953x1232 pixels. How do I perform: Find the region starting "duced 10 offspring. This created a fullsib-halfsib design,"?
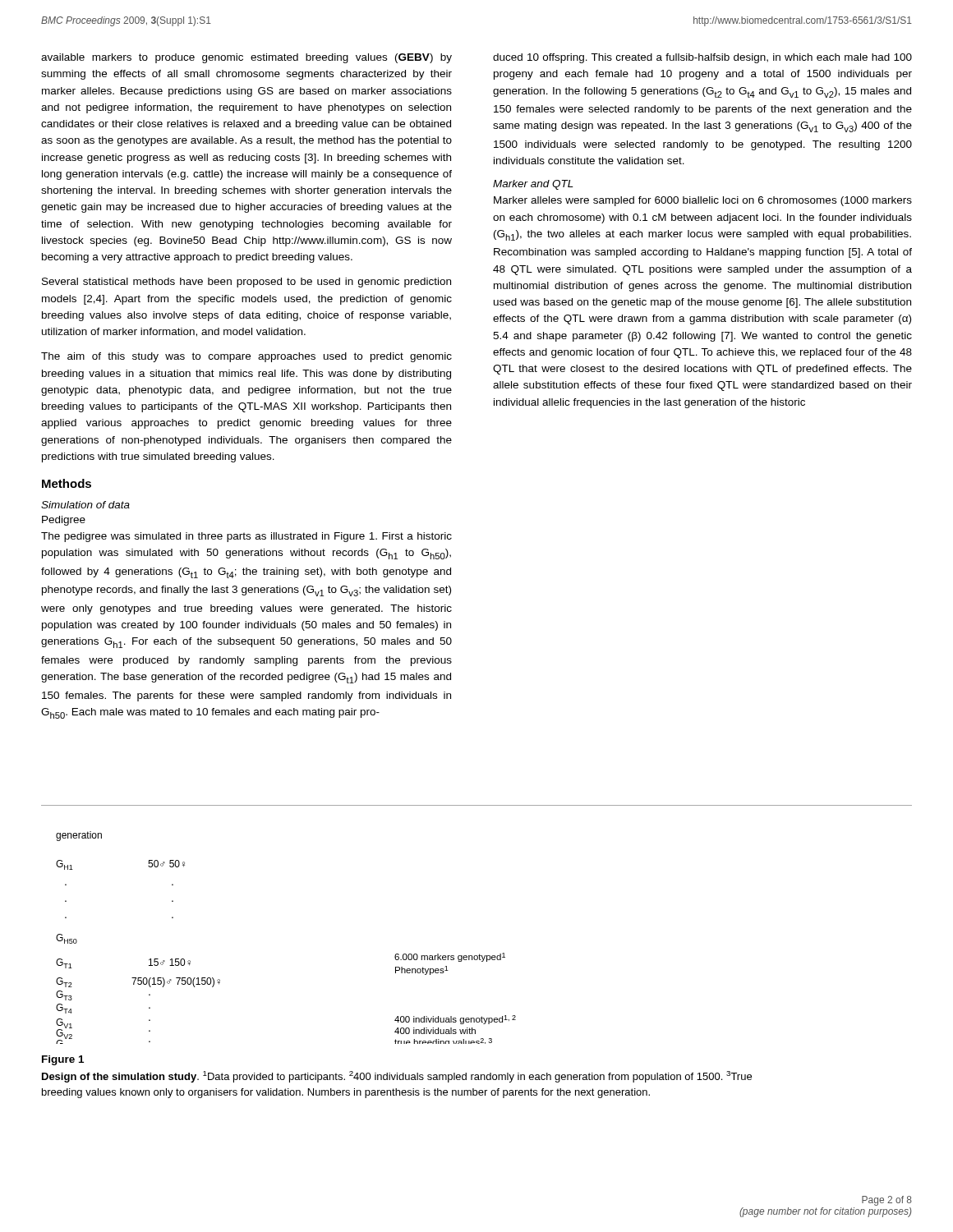pyautogui.click(x=702, y=109)
